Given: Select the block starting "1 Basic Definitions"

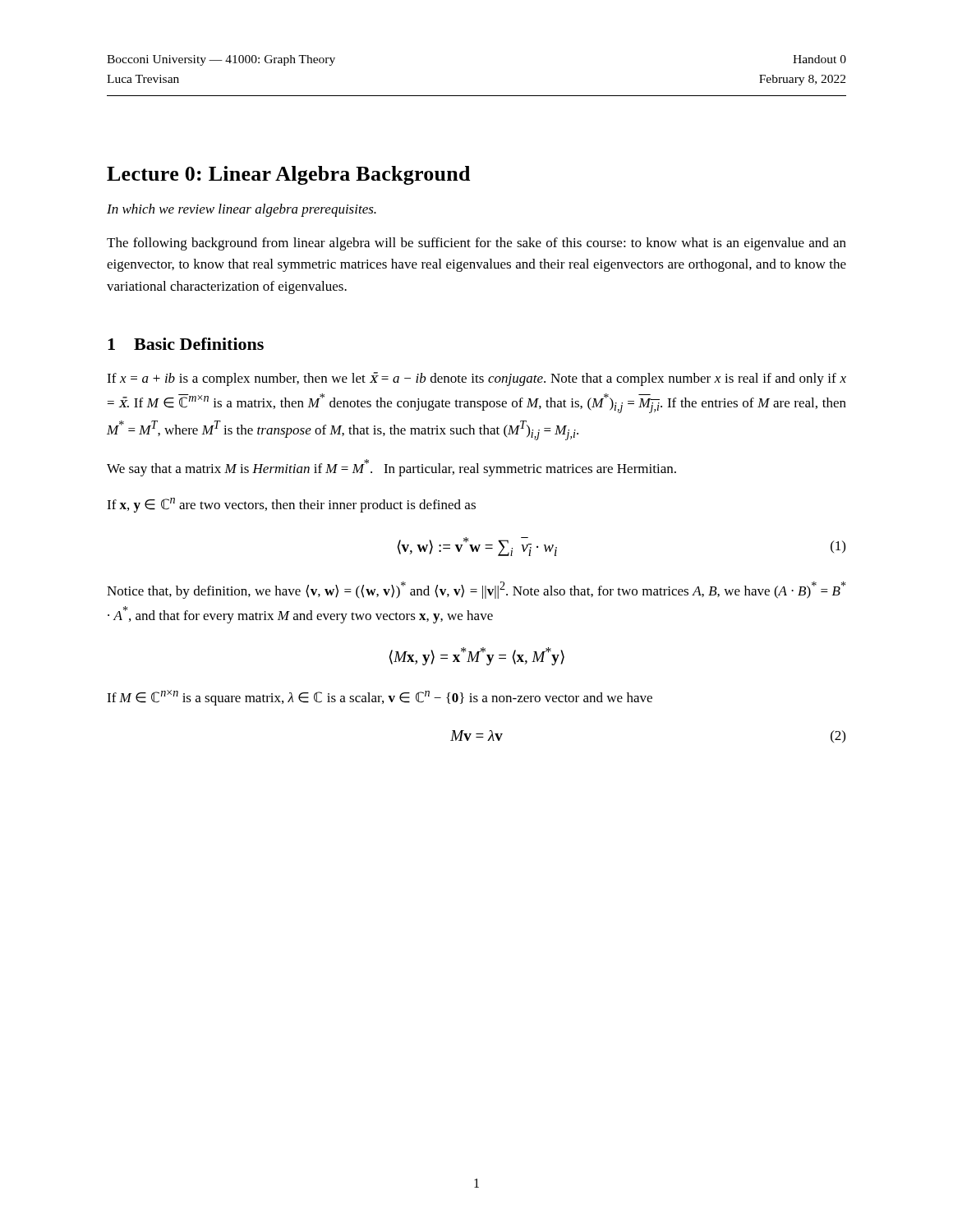Looking at the screenshot, I should pos(185,344).
